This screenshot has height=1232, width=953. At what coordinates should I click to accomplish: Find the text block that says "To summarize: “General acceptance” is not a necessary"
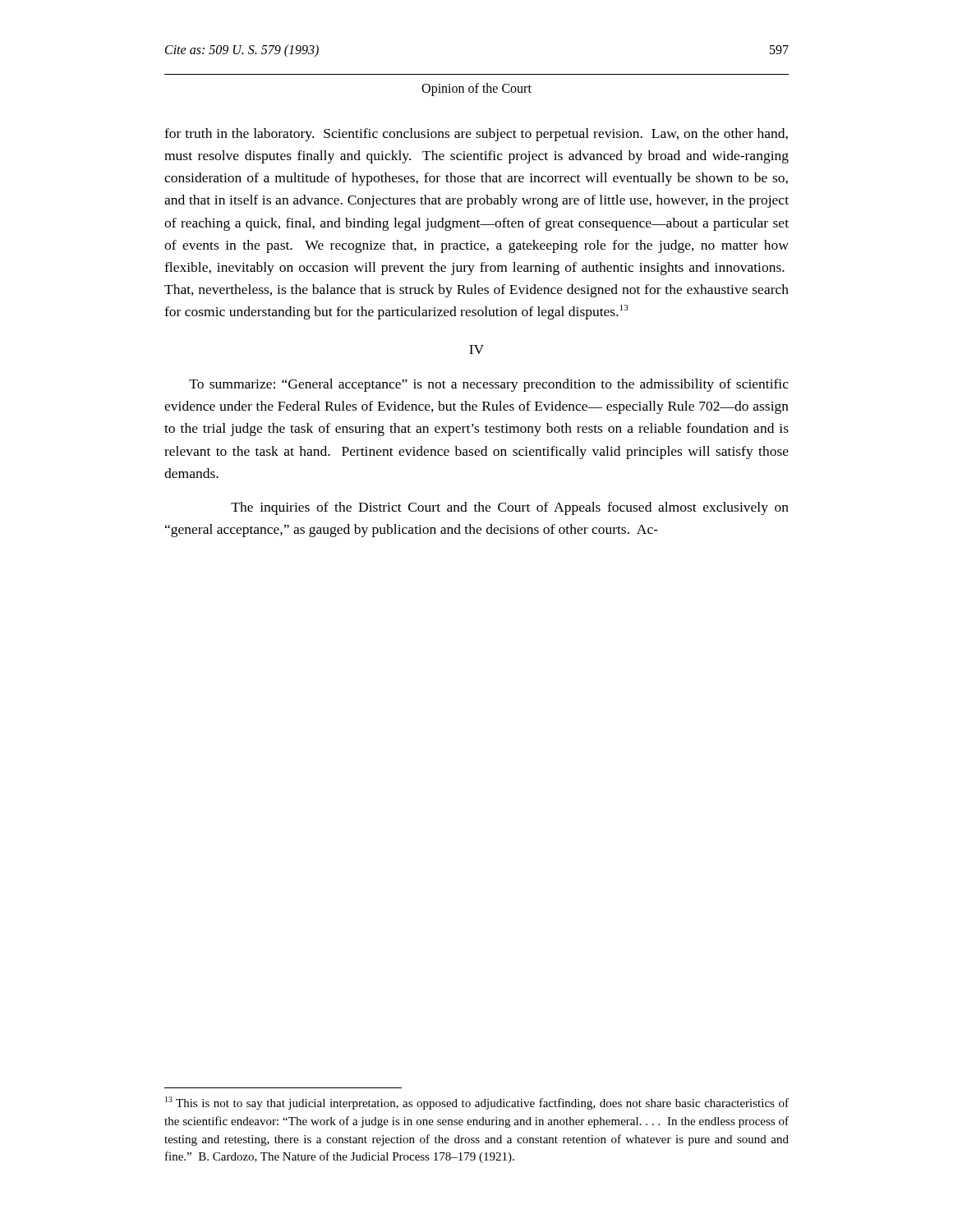[476, 457]
